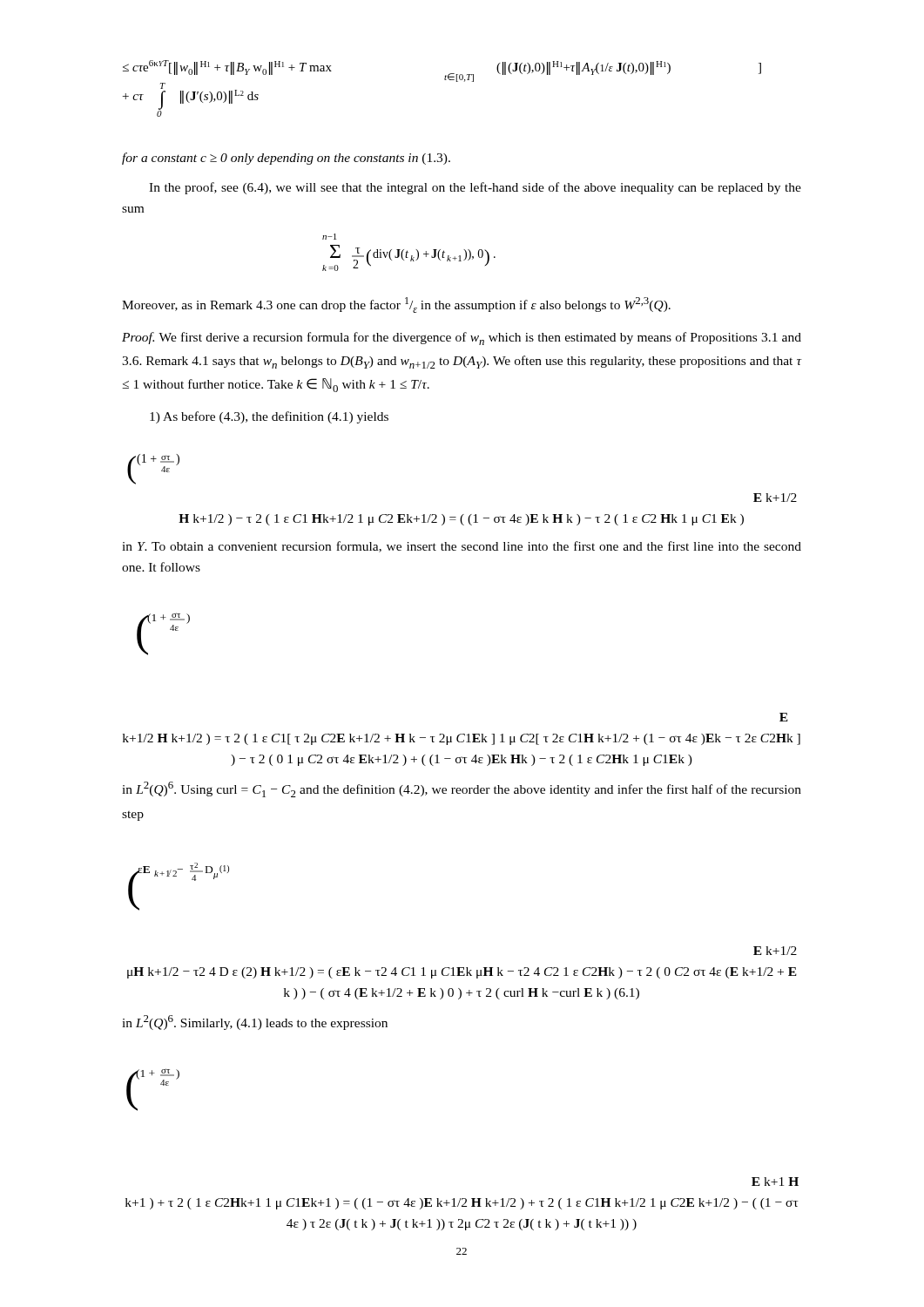The height and width of the screenshot is (1307, 924).
Task: Locate the text block containing "In the proof, see"
Action: tap(462, 198)
